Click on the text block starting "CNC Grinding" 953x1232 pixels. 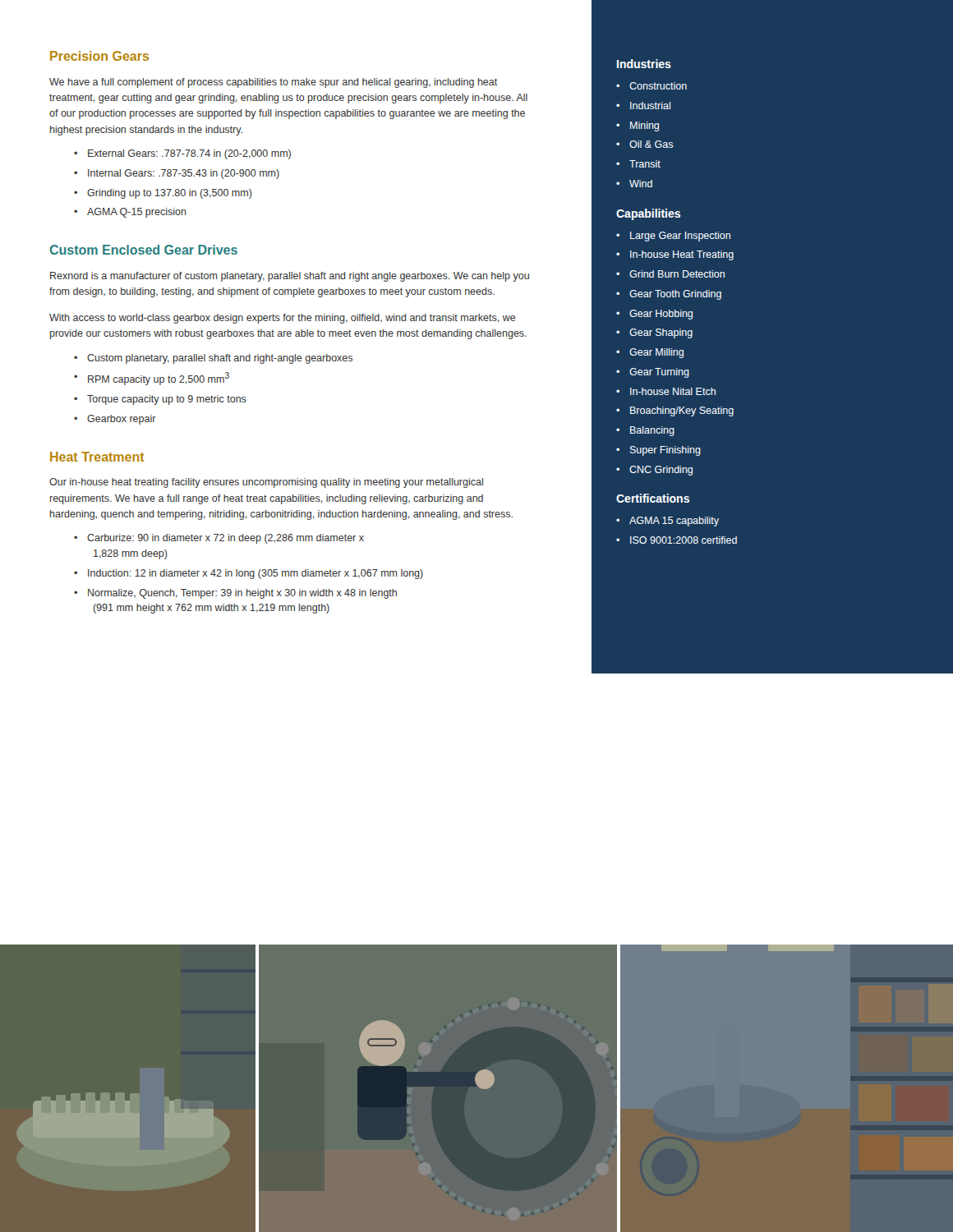[x=654, y=471]
